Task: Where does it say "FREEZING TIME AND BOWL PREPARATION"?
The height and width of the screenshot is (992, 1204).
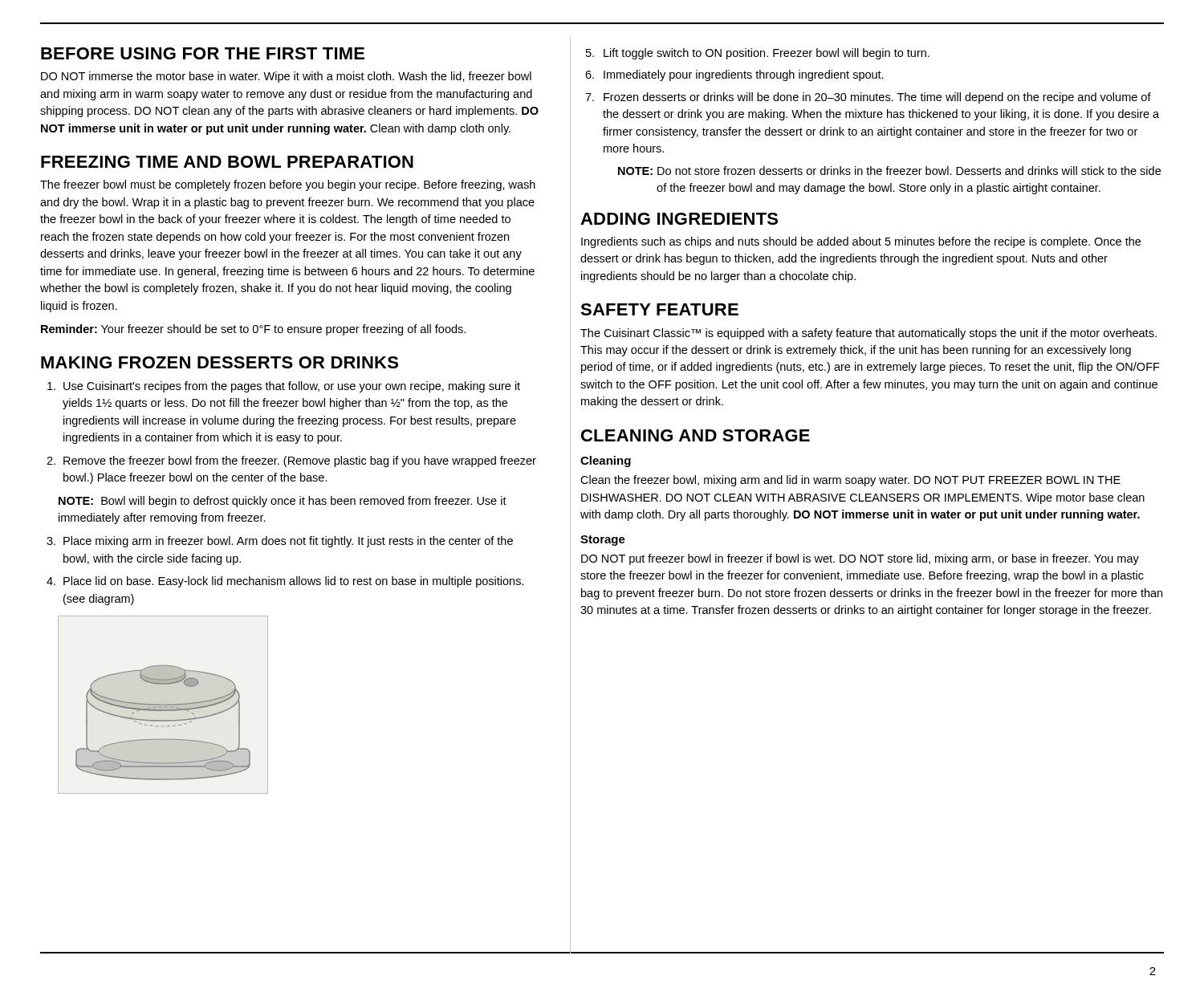Action: (291, 162)
